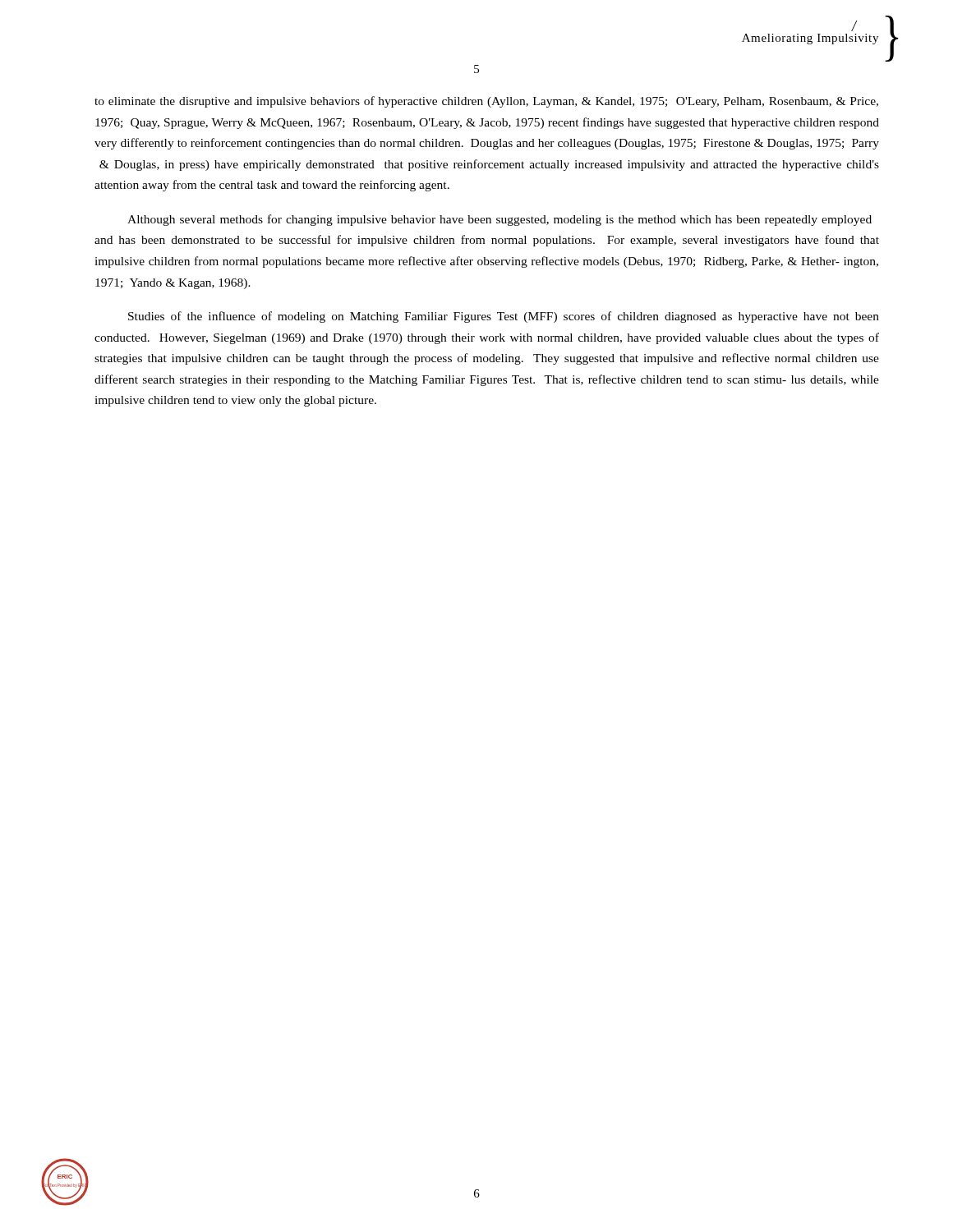The height and width of the screenshot is (1232, 953).
Task: Find the block on this page that starts "to eliminate the"
Action: (487, 143)
